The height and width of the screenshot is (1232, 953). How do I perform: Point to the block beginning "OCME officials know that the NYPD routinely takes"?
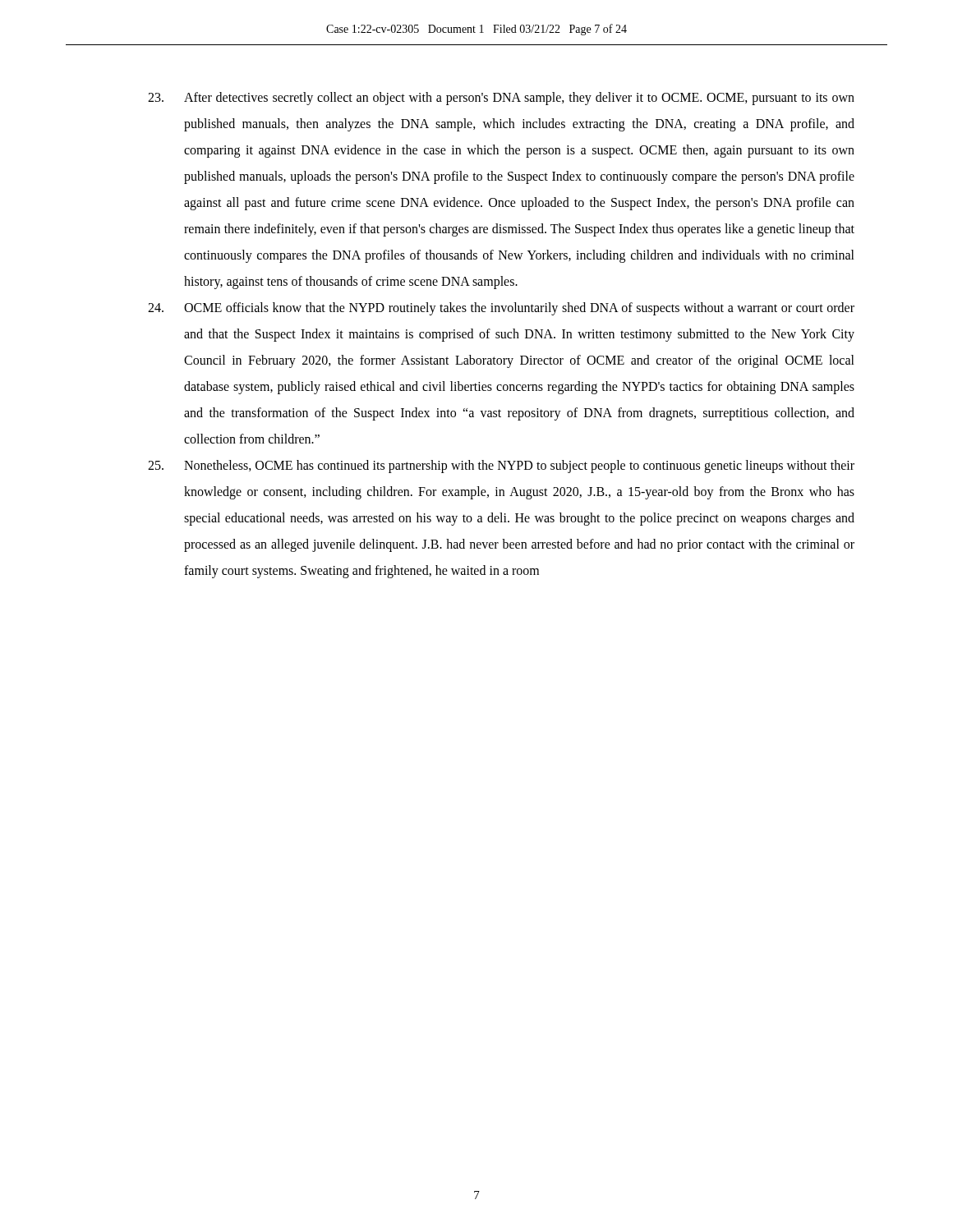pos(476,374)
